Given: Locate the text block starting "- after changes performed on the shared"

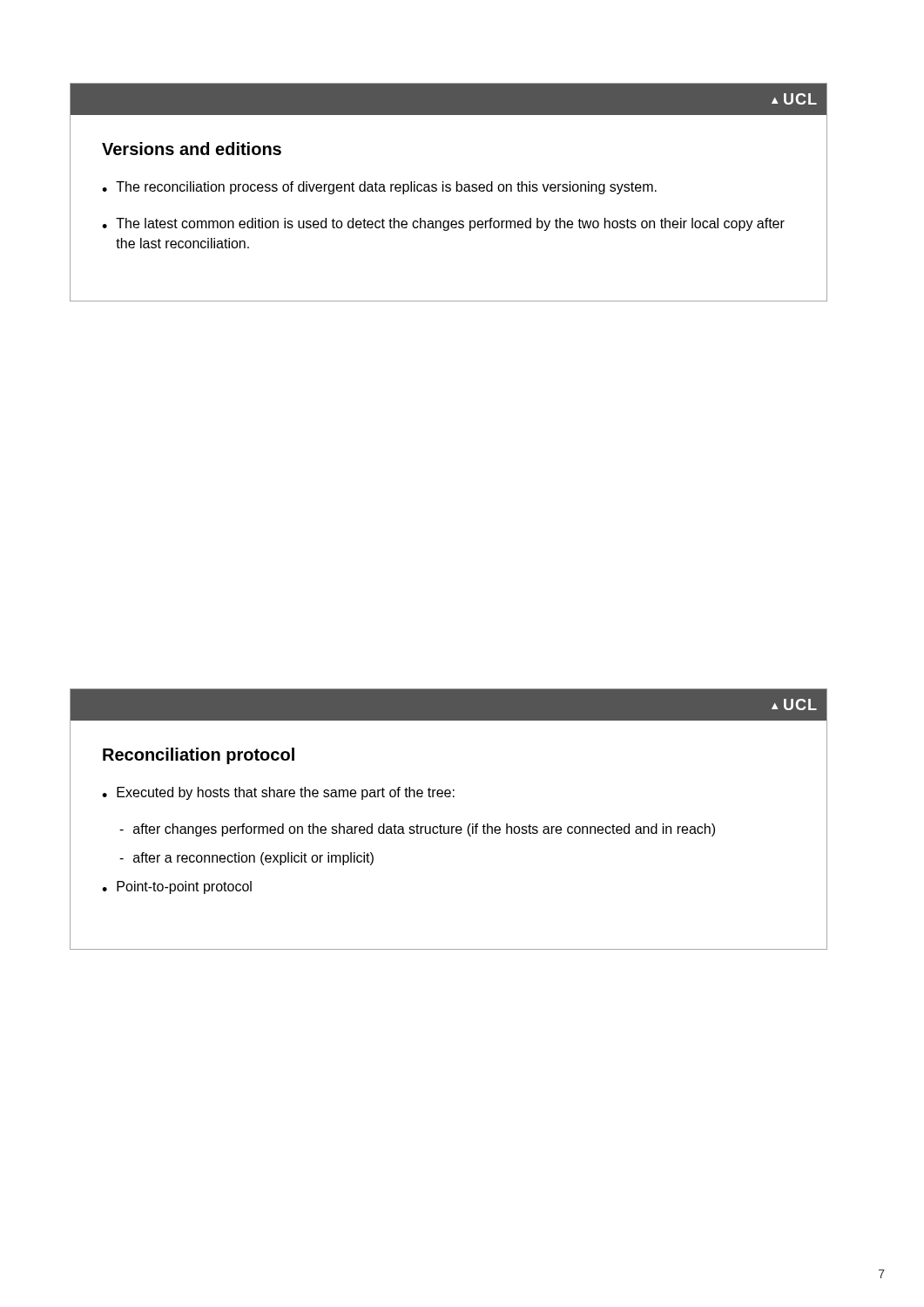Looking at the screenshot, I should click(x=418, y=829).
